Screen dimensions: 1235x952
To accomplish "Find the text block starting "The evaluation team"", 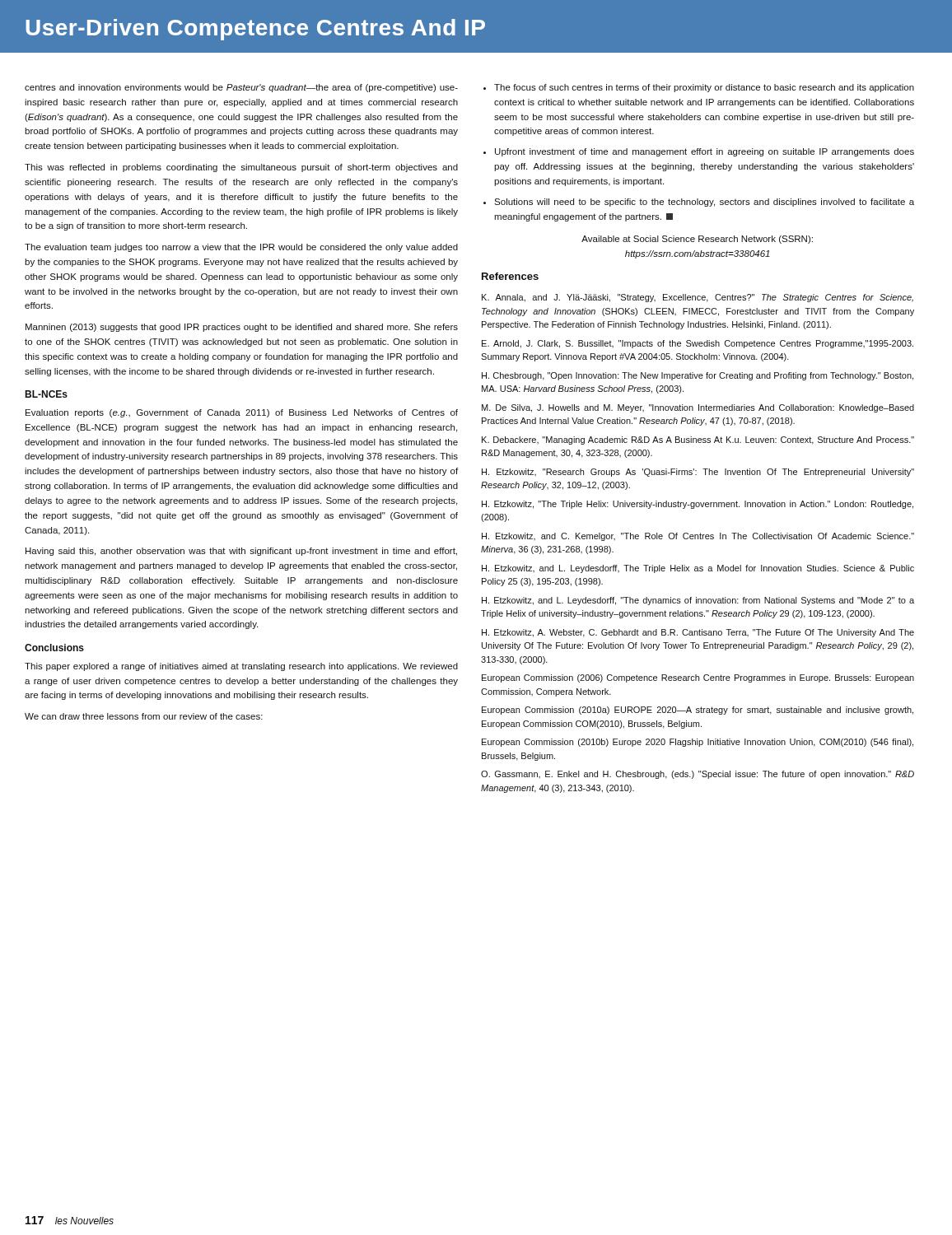I will tap(241, 277).
